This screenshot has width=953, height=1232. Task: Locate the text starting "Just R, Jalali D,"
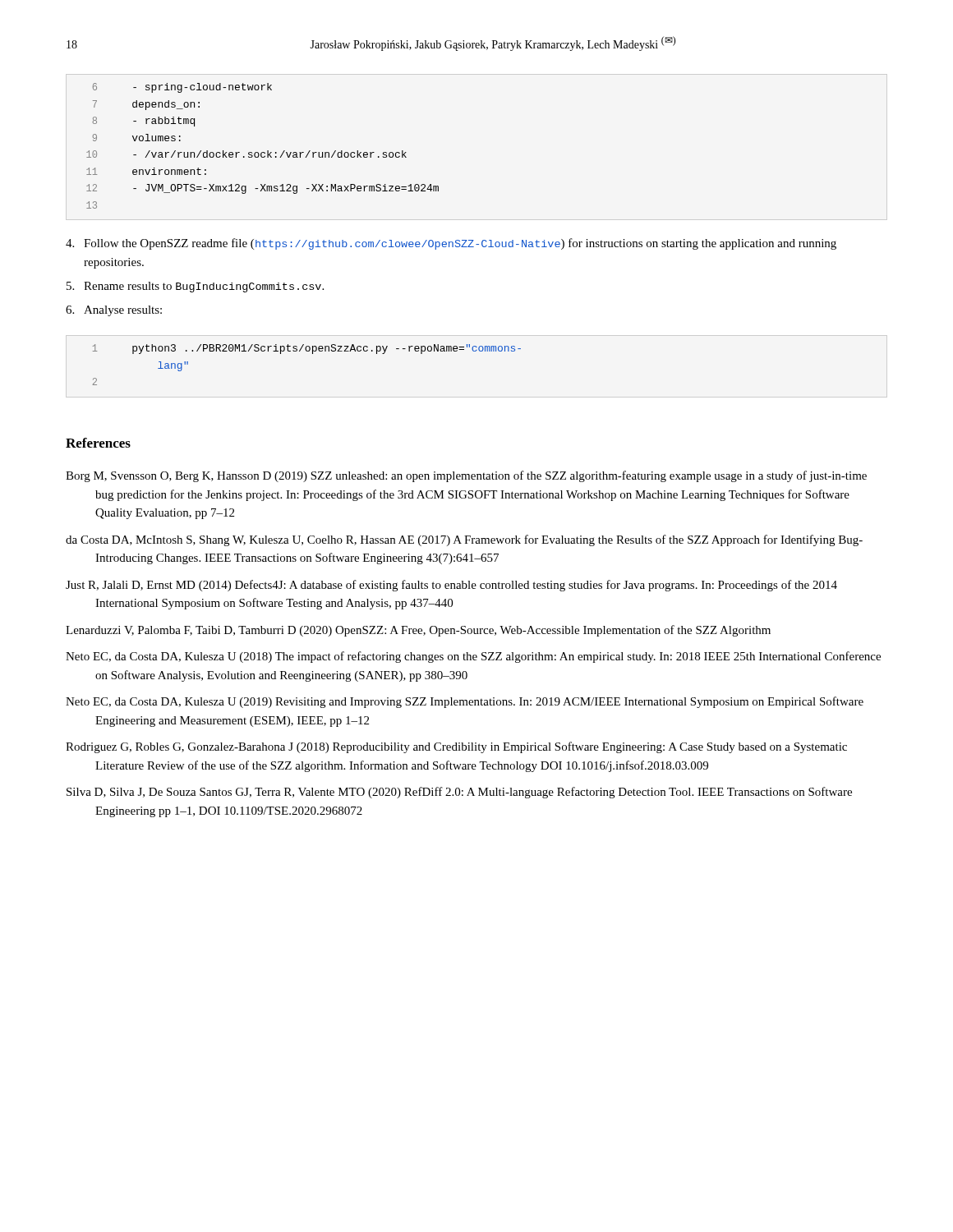[451, 594]
